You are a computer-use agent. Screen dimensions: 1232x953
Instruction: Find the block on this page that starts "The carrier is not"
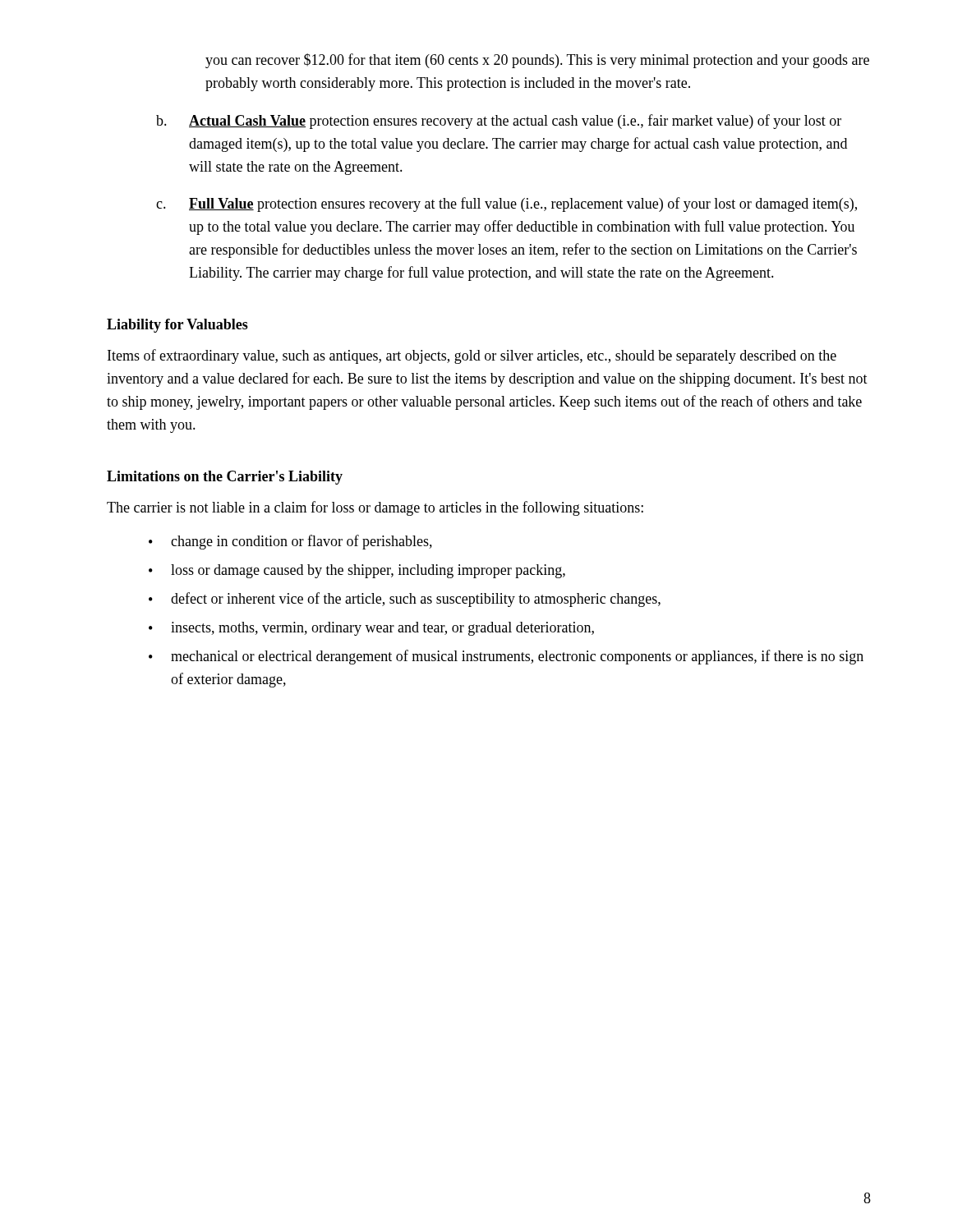(376, 507)
